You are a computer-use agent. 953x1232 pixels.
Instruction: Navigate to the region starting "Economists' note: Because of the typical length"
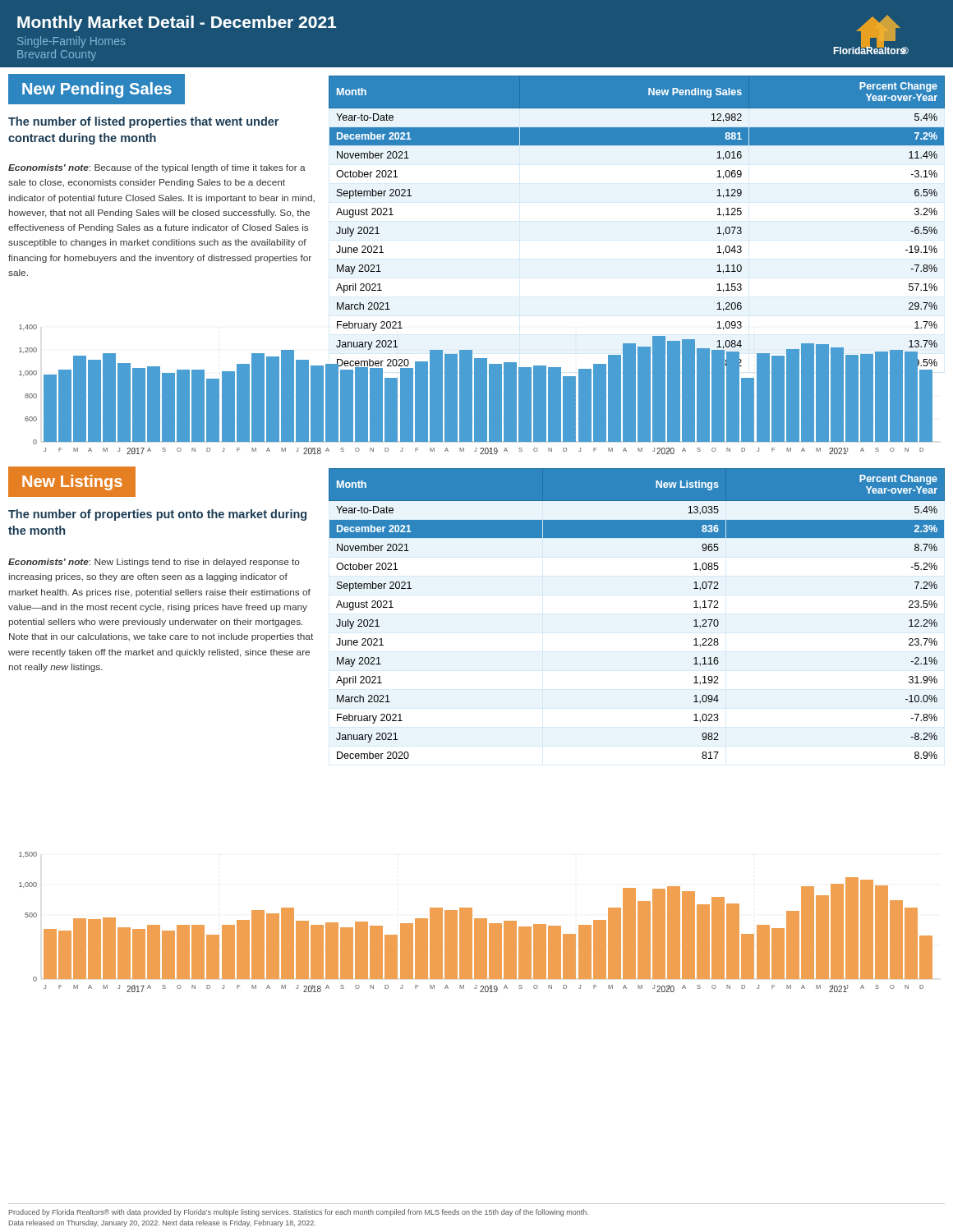[162, 220]
